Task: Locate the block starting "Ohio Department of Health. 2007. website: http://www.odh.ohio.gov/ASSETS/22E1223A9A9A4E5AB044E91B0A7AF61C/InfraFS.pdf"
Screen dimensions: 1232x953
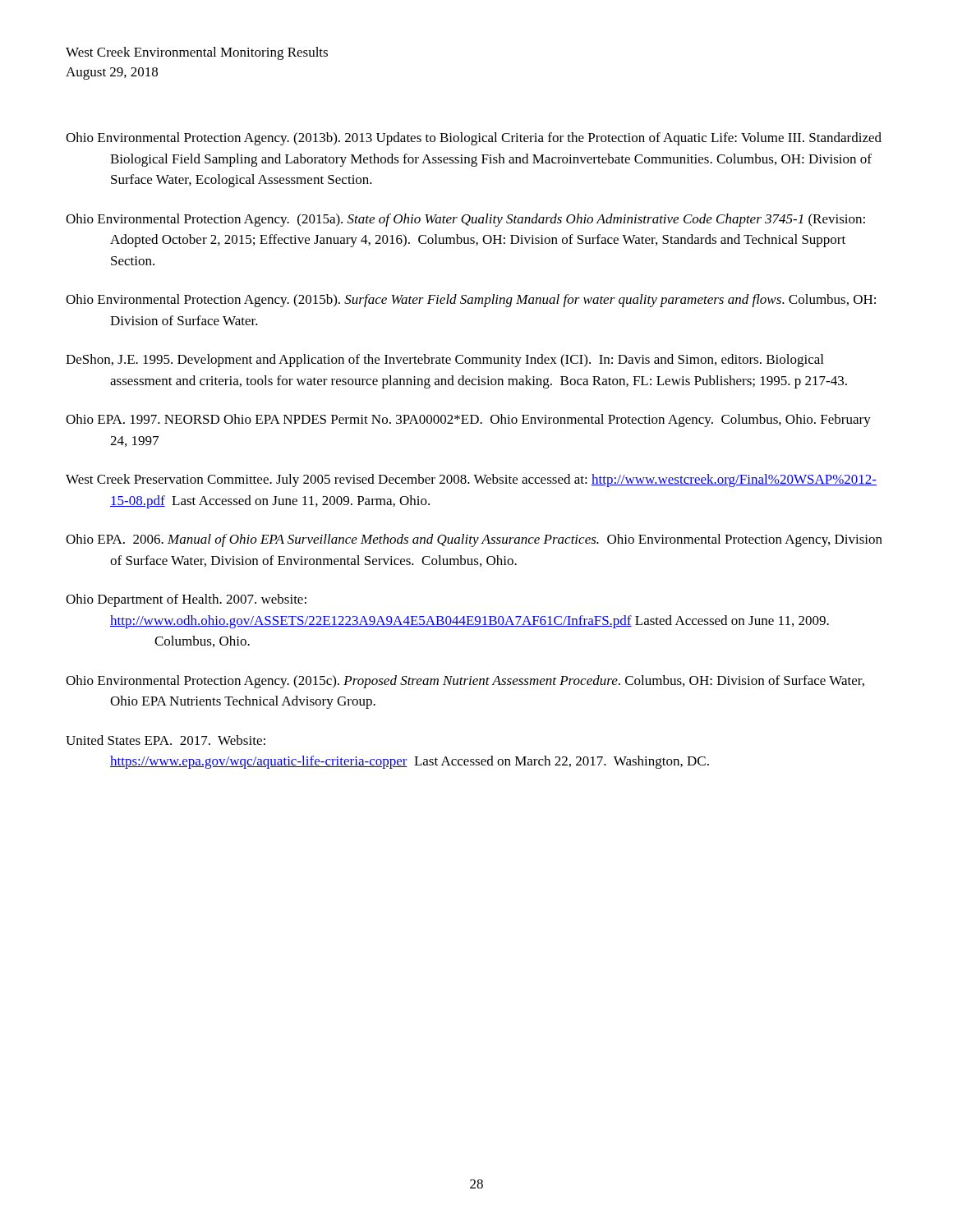Action: click(476, 622)
